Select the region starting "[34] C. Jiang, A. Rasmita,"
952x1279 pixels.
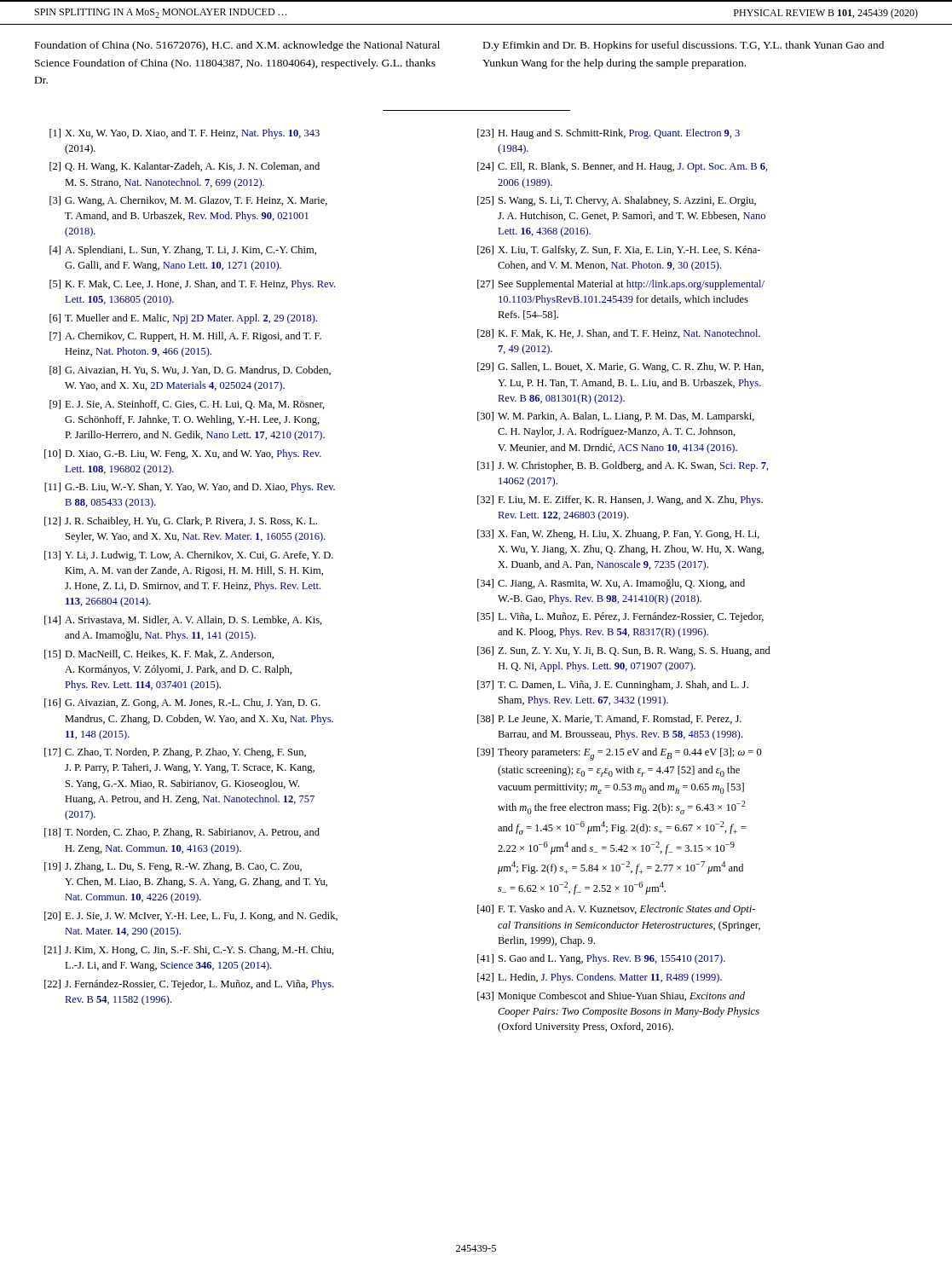[668, 591]
